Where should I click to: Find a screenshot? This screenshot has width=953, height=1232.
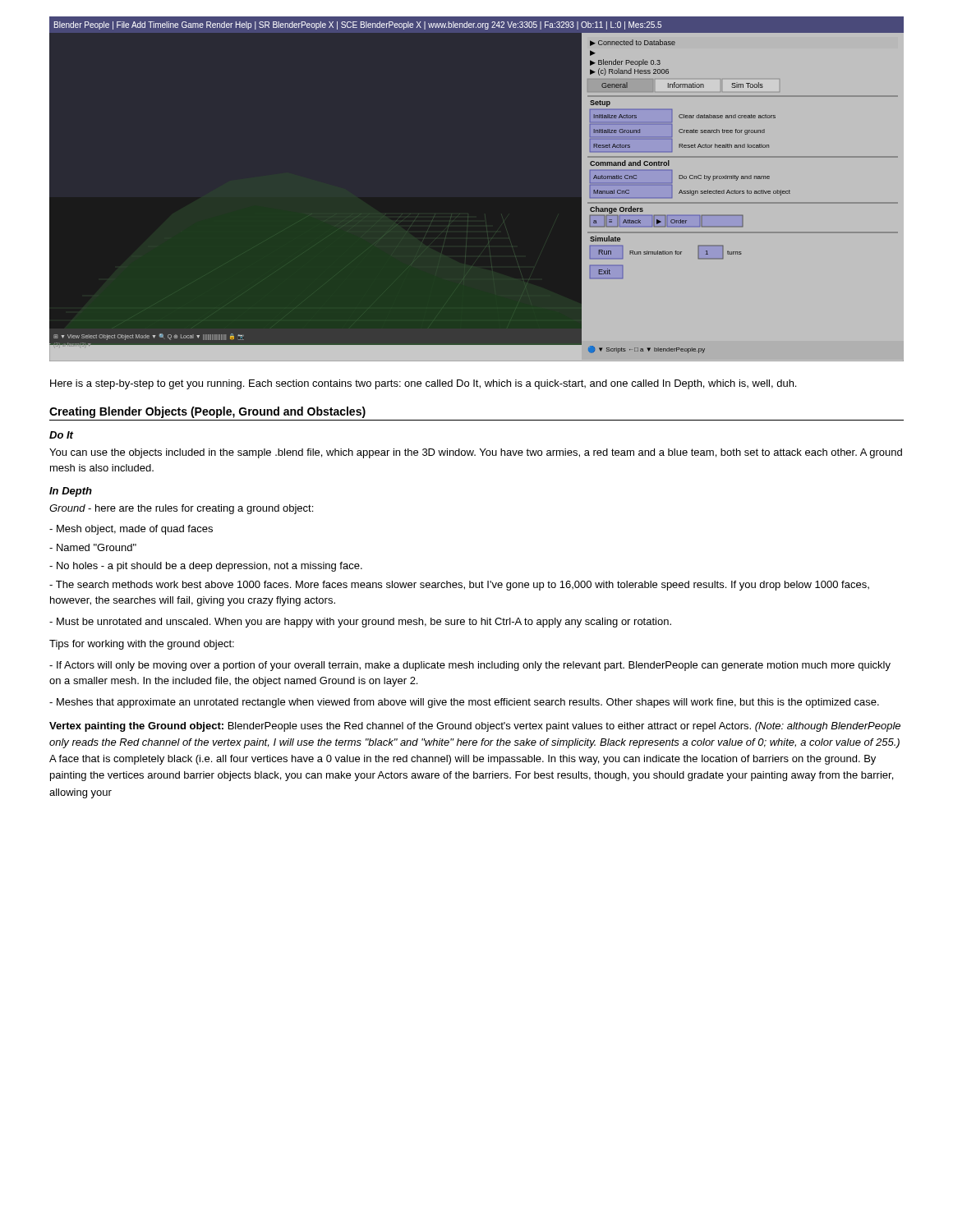point(476,190)
